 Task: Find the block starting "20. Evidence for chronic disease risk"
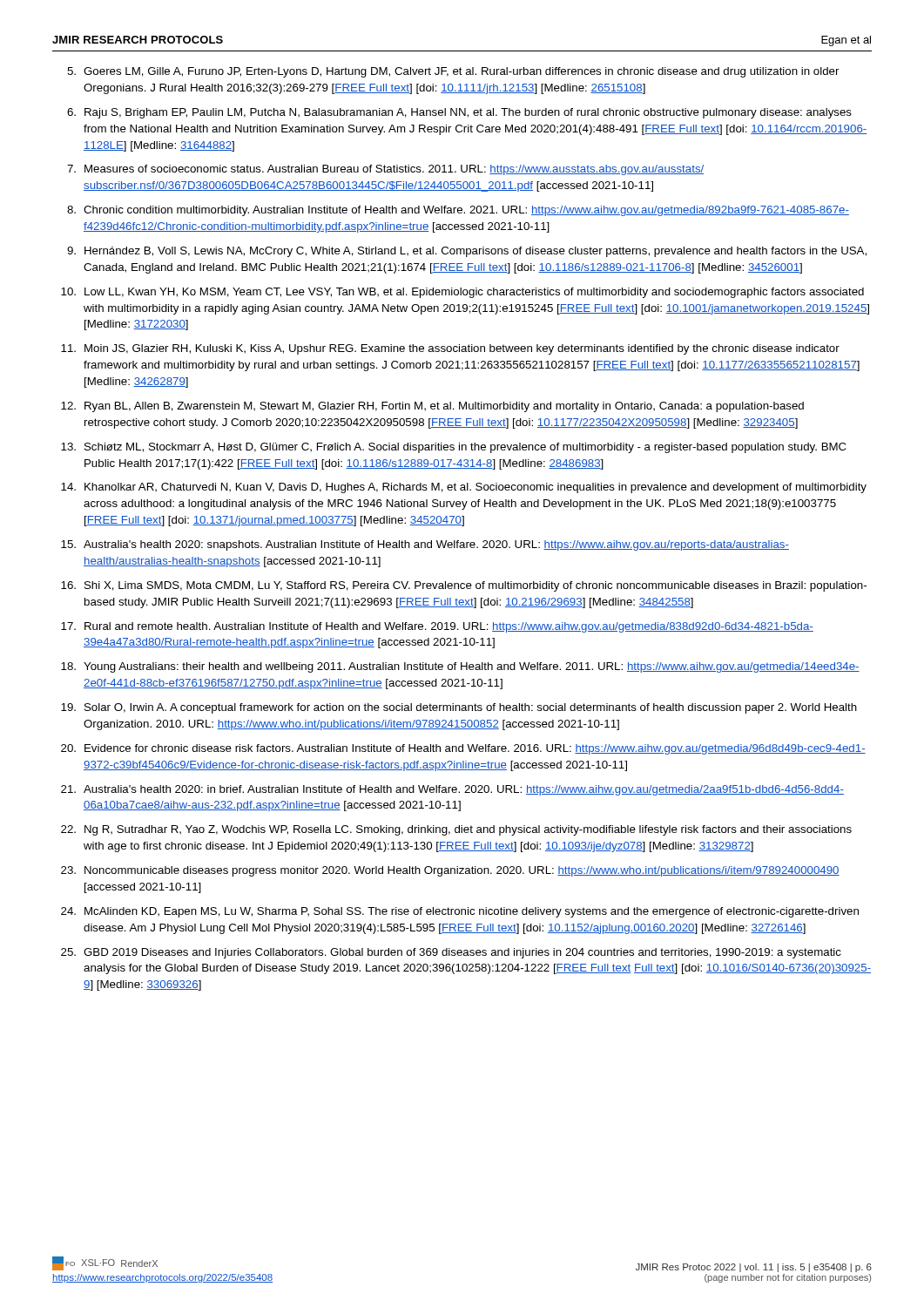coord(462,757)
